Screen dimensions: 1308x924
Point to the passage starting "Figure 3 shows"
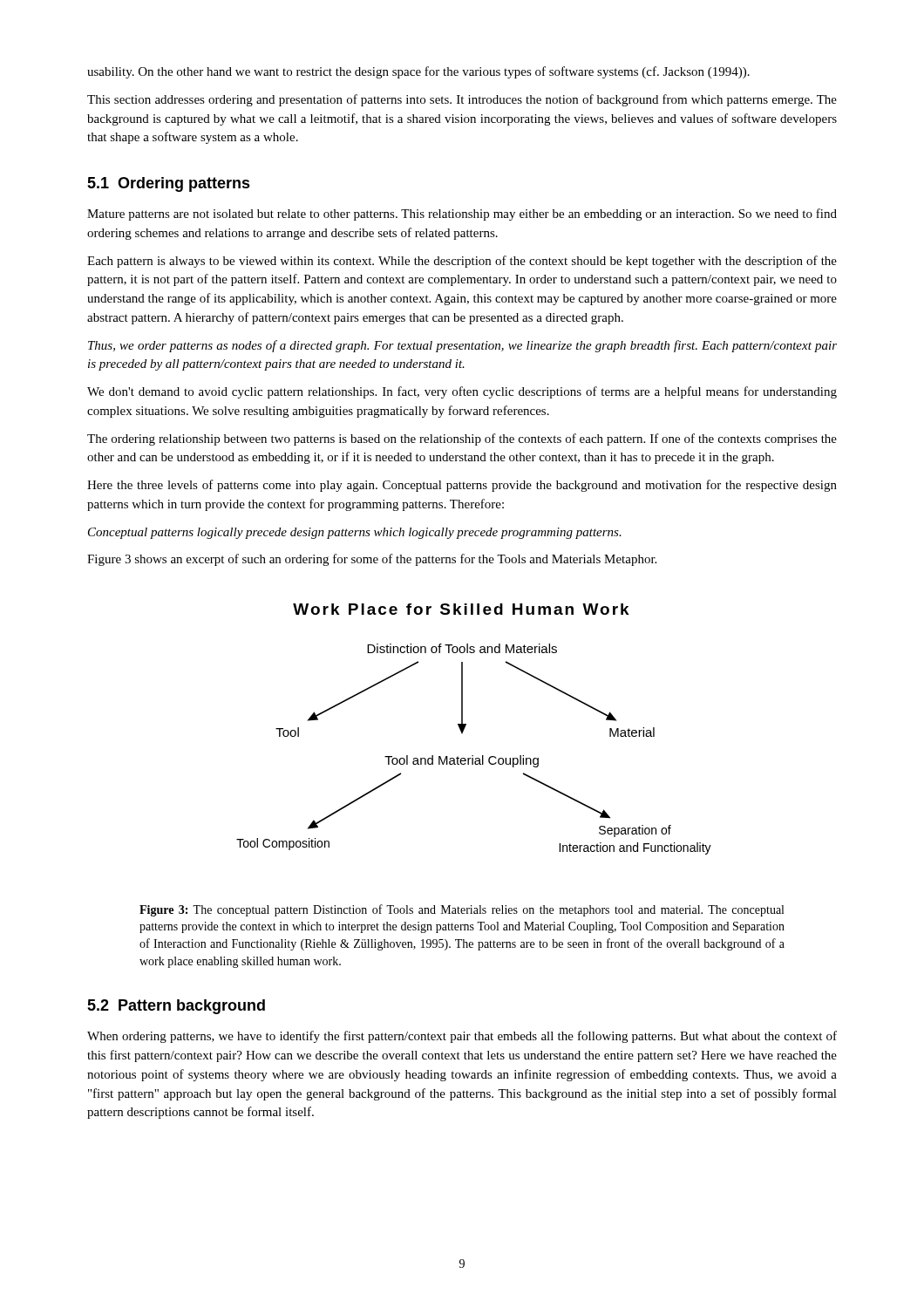coord(462,560)
